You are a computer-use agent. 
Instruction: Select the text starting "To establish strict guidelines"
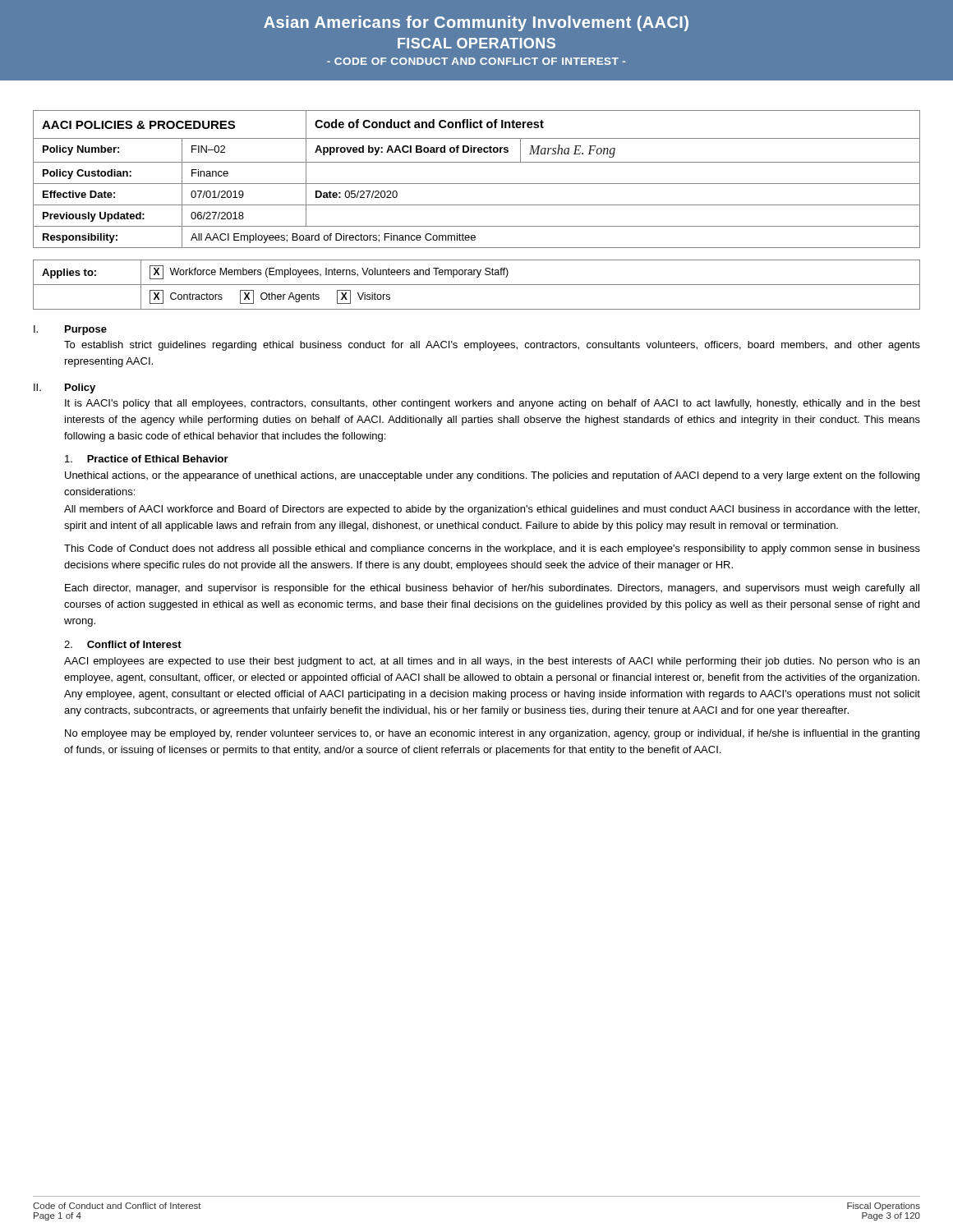coord(492,352)
